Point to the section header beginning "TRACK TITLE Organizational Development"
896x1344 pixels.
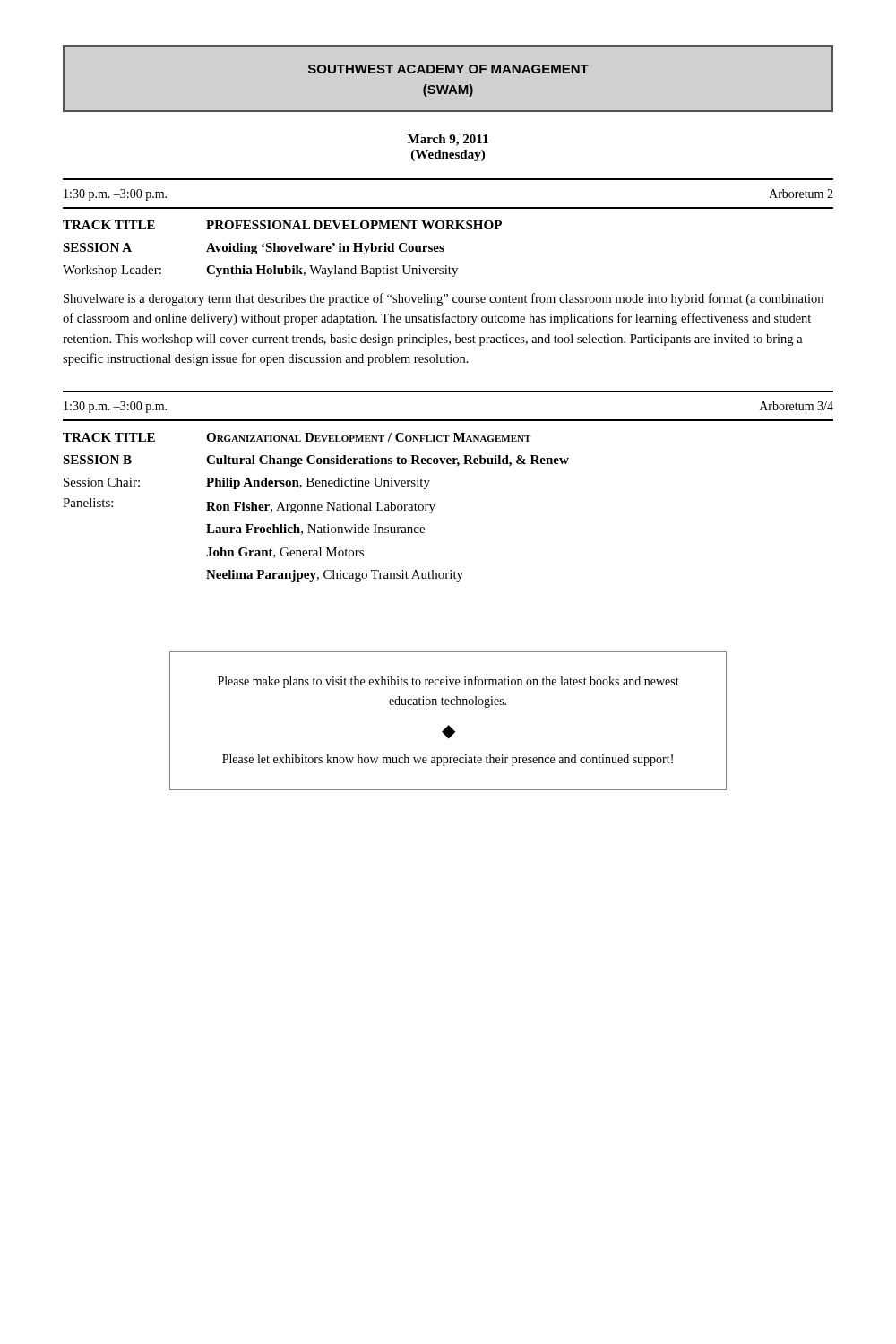tap(448, 438)
